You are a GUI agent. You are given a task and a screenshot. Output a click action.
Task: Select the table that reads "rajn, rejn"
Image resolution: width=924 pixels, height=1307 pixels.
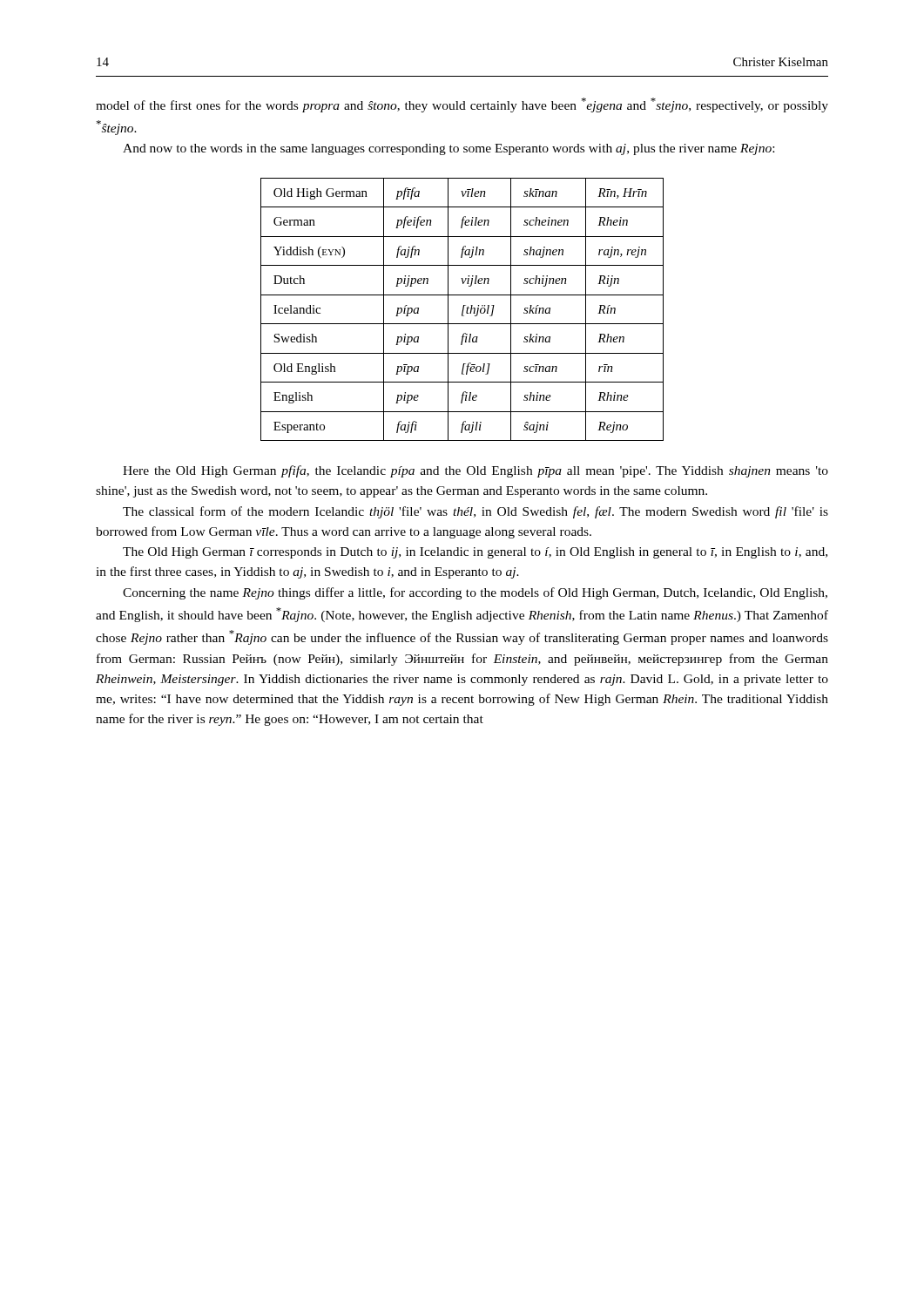click(x=462, y=309)
